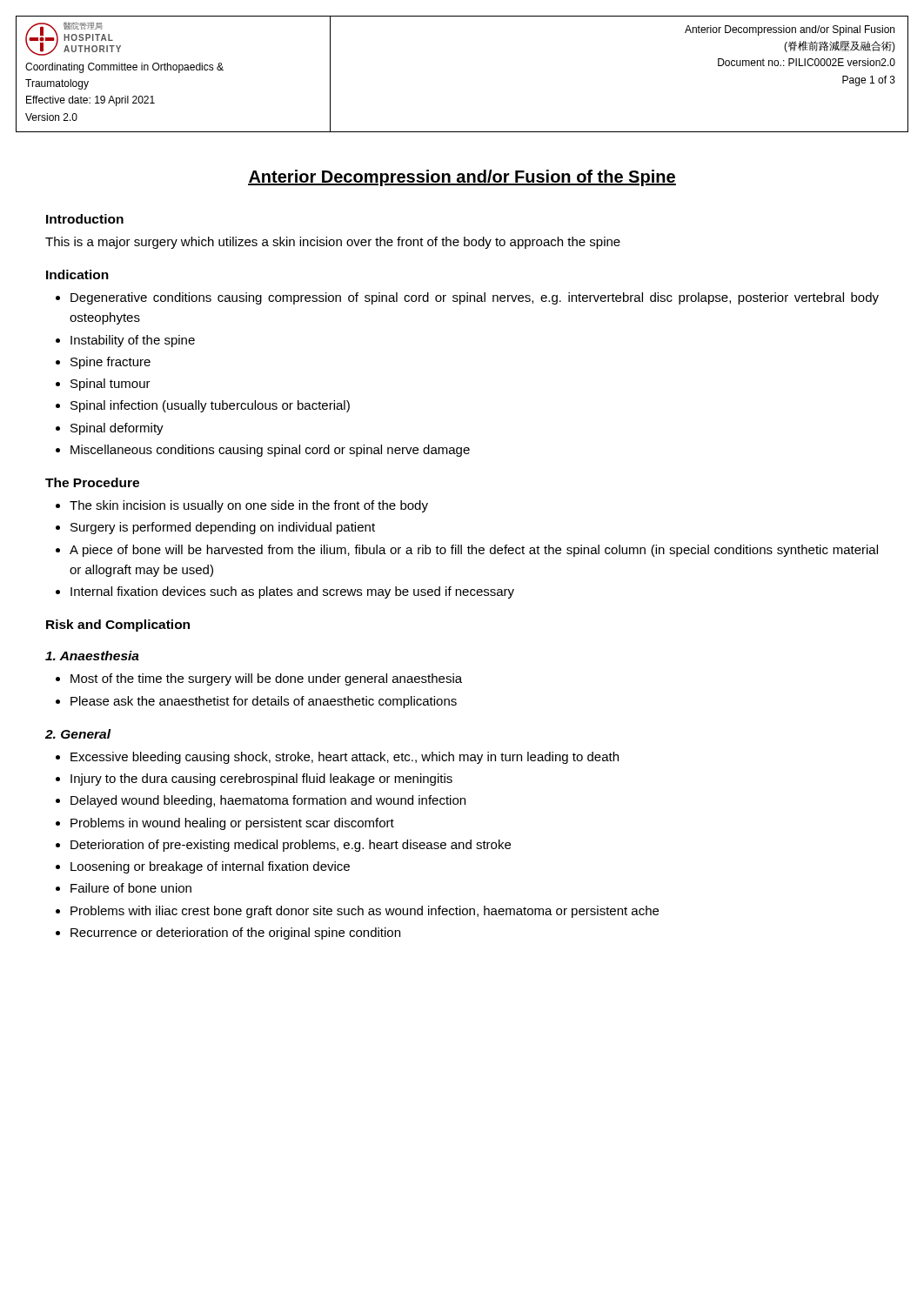Locate the text starting "Spinal tumour"
Image resolution: width=924 pixels, height=1305 pixels.
[x=110, y=383]
